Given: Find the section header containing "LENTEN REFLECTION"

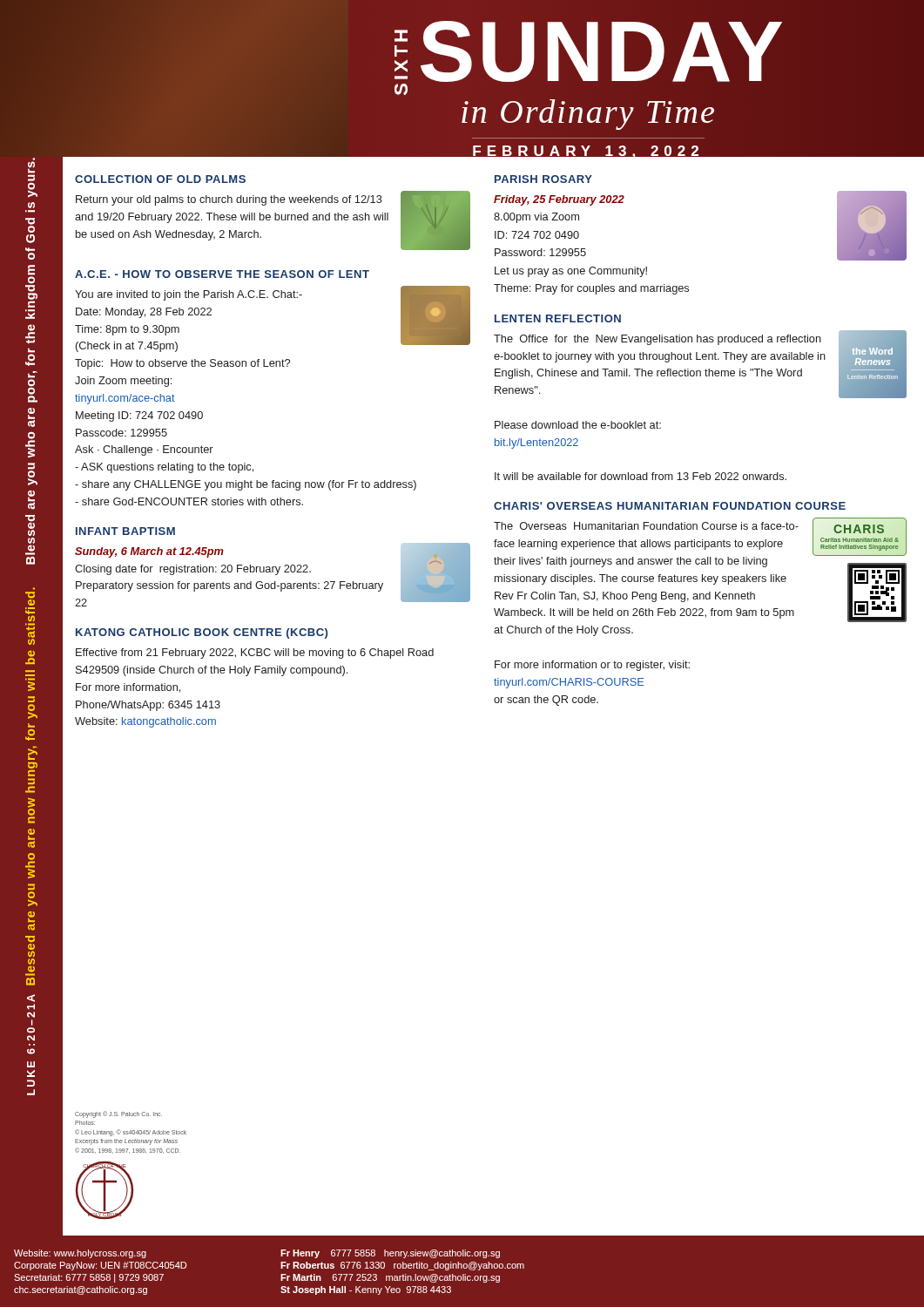Looking at the screenshot, I should point(558,318).
